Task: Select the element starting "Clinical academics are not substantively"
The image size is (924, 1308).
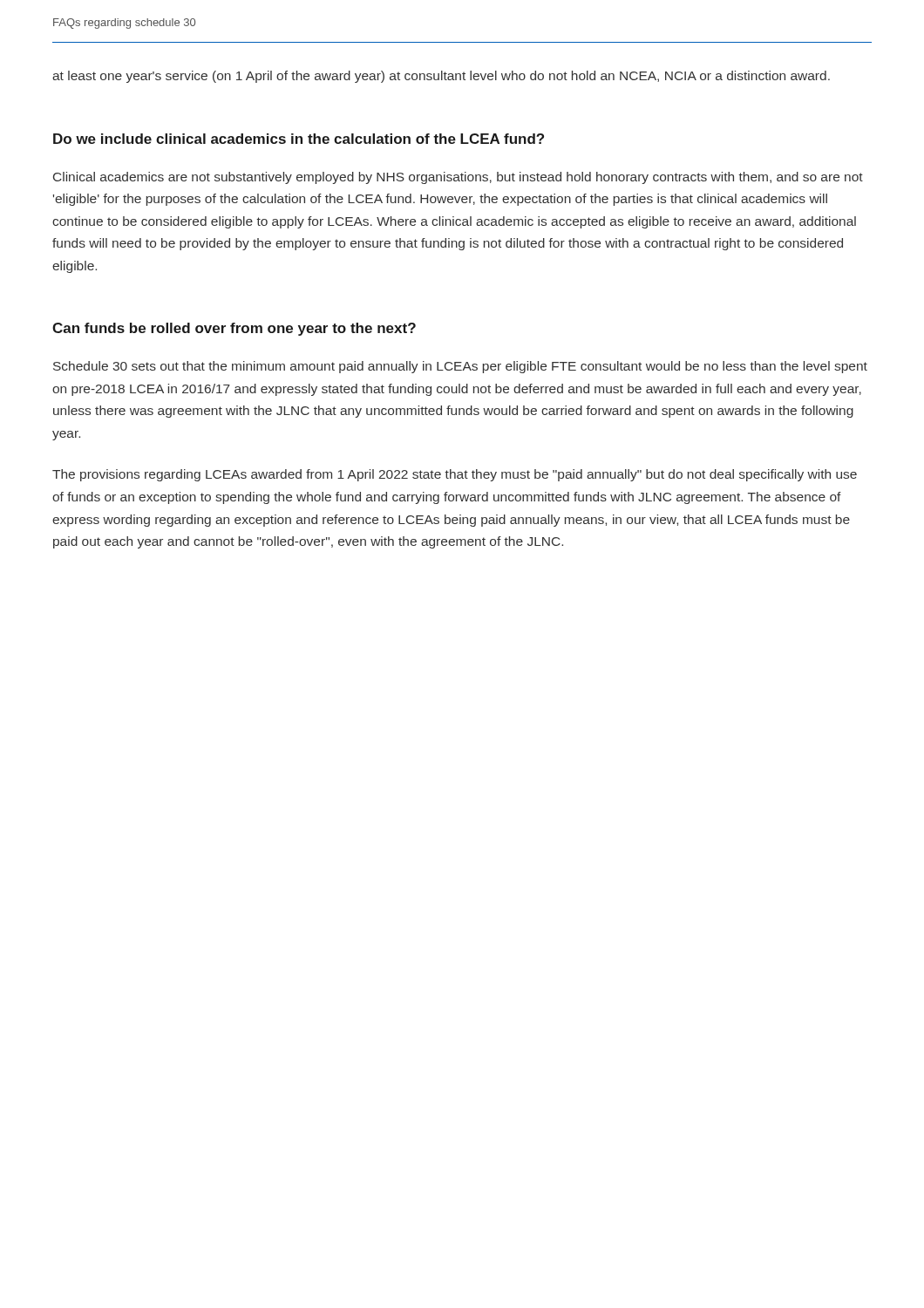Action: (457, 221)
